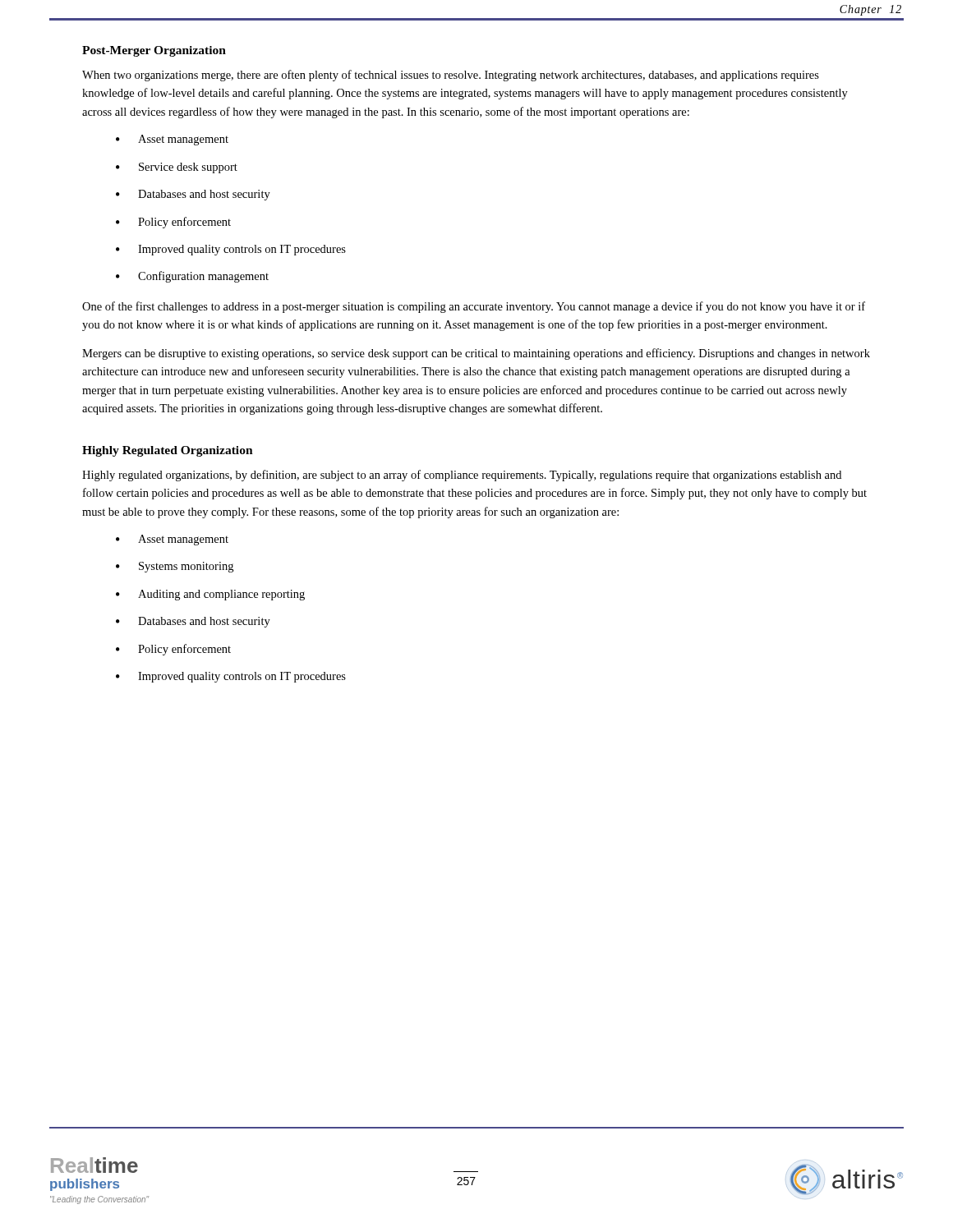Where does it say "•Configuration management"?
The width and height of the screenshot is (953, 1232).
point(192,278)
